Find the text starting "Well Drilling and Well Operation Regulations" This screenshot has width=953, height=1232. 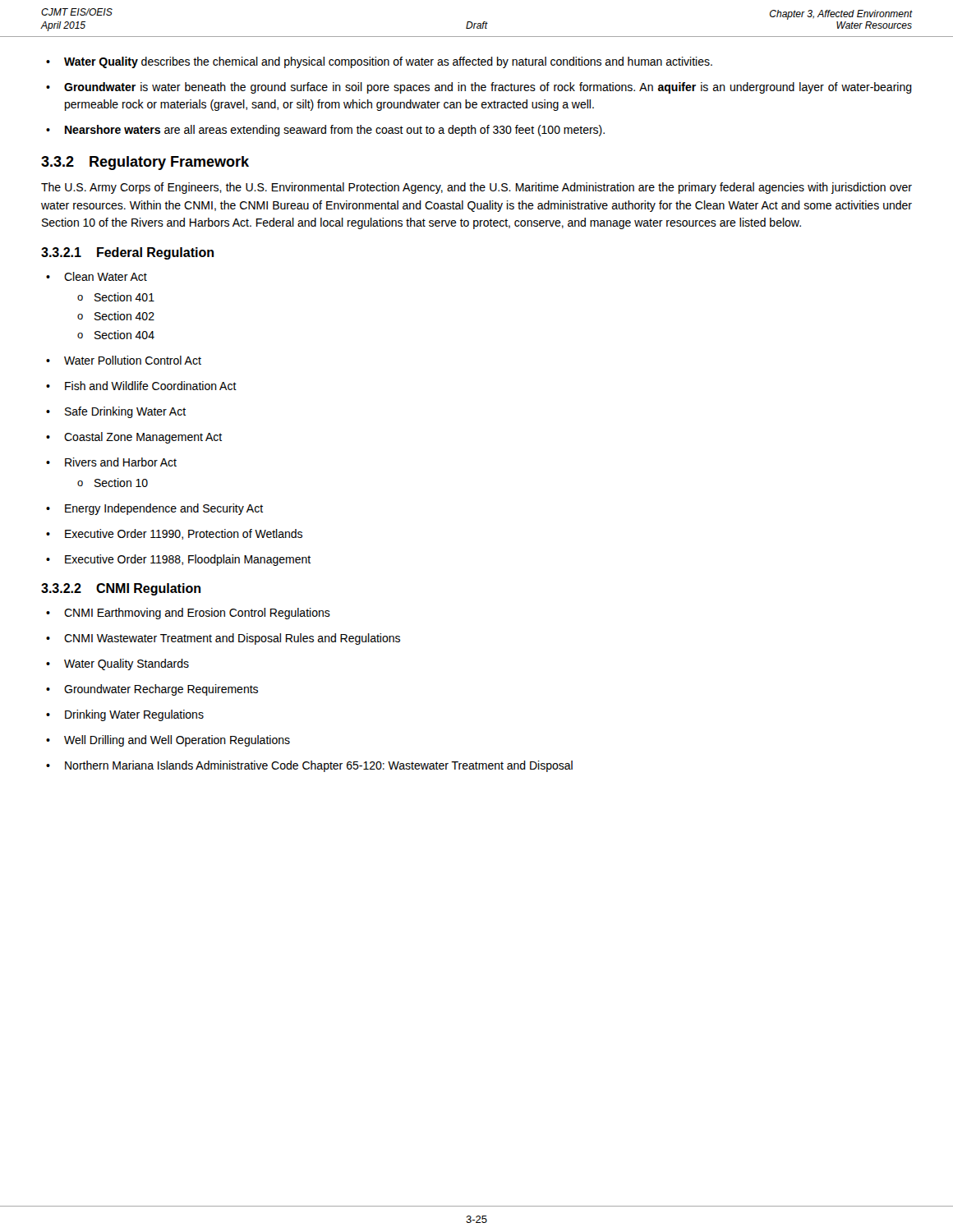177,740
